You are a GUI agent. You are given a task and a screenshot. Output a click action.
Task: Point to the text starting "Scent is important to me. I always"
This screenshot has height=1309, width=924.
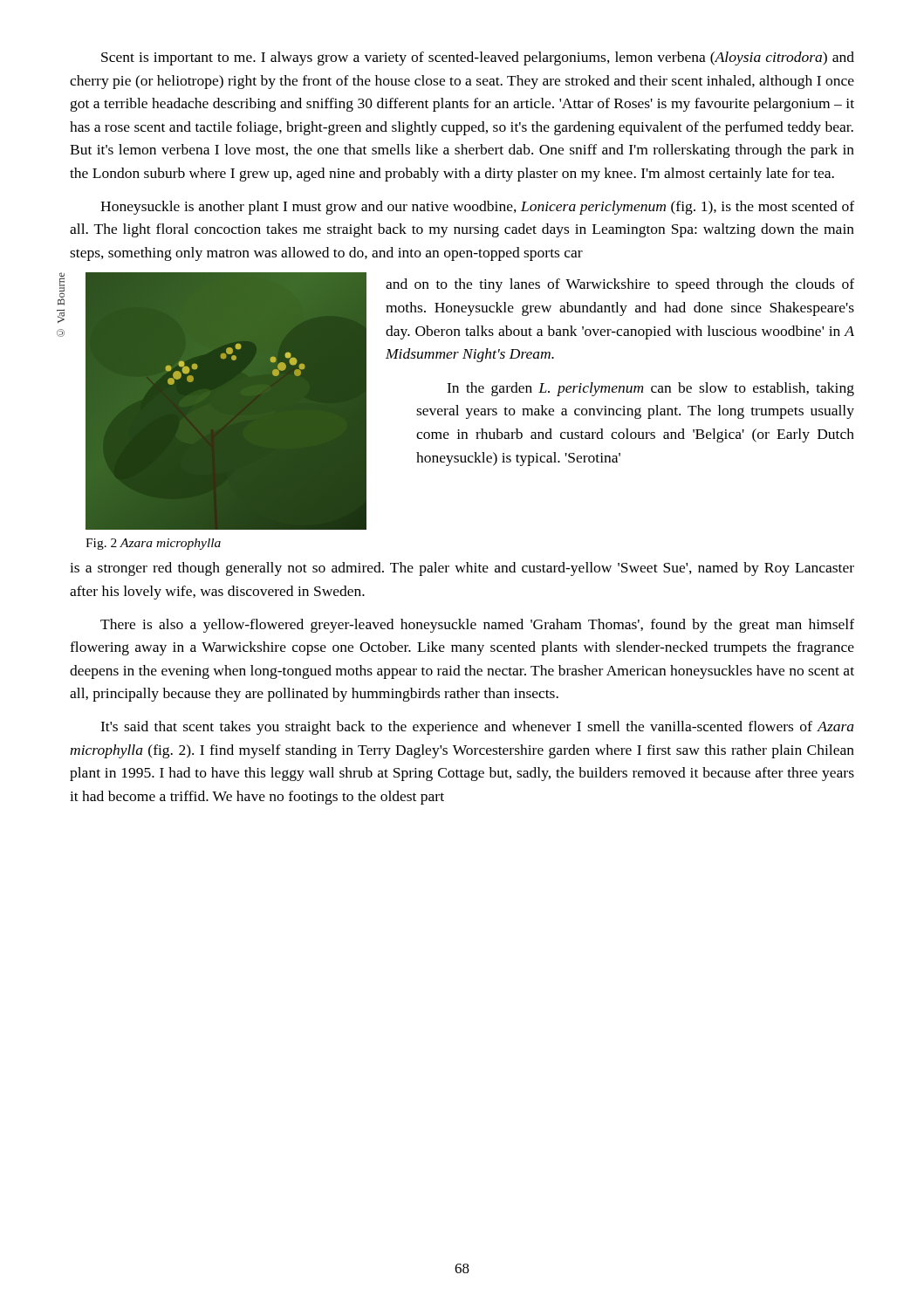tap(462, 115)
